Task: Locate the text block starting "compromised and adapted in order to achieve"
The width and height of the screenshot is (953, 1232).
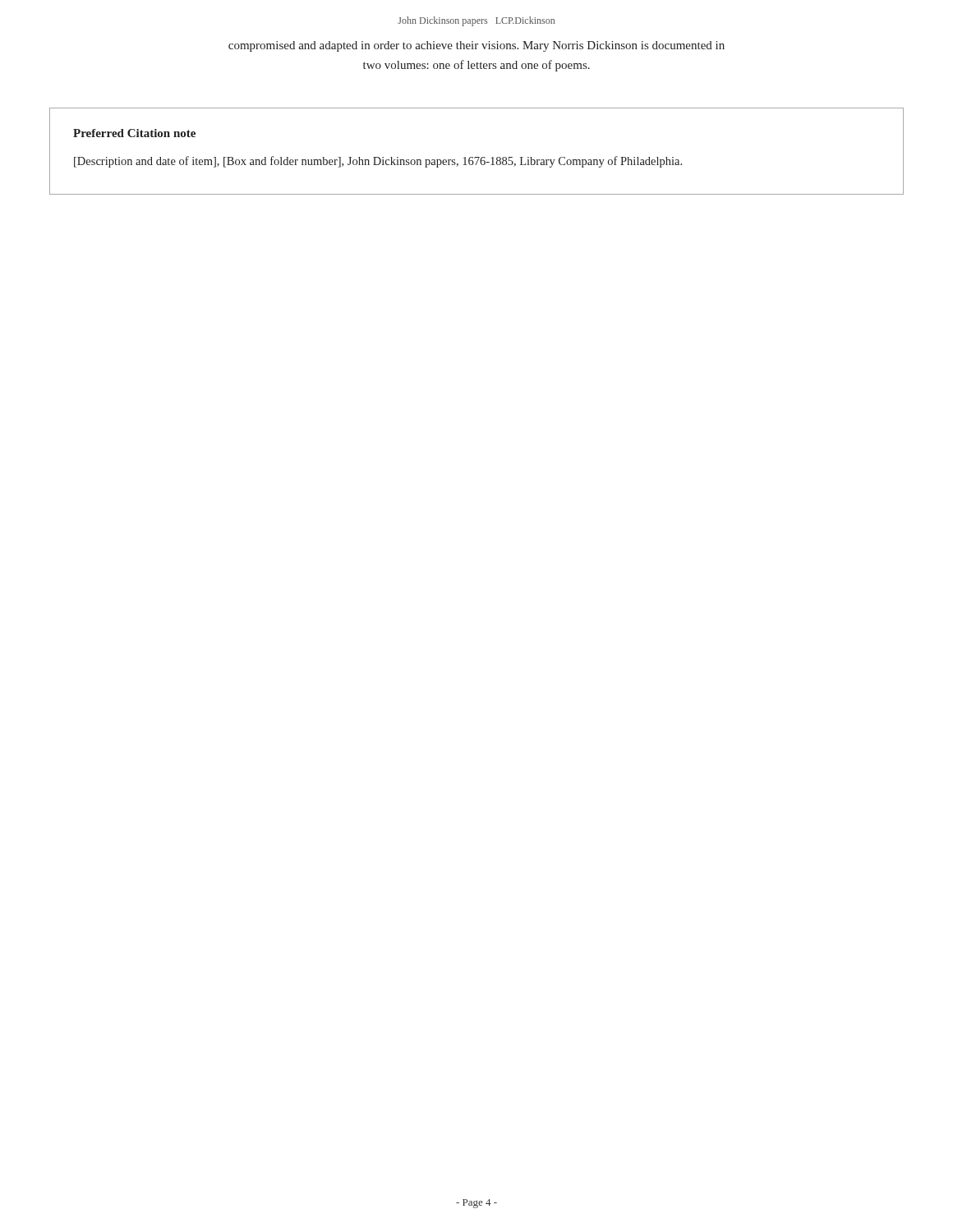Action: [x=476, y=55]
